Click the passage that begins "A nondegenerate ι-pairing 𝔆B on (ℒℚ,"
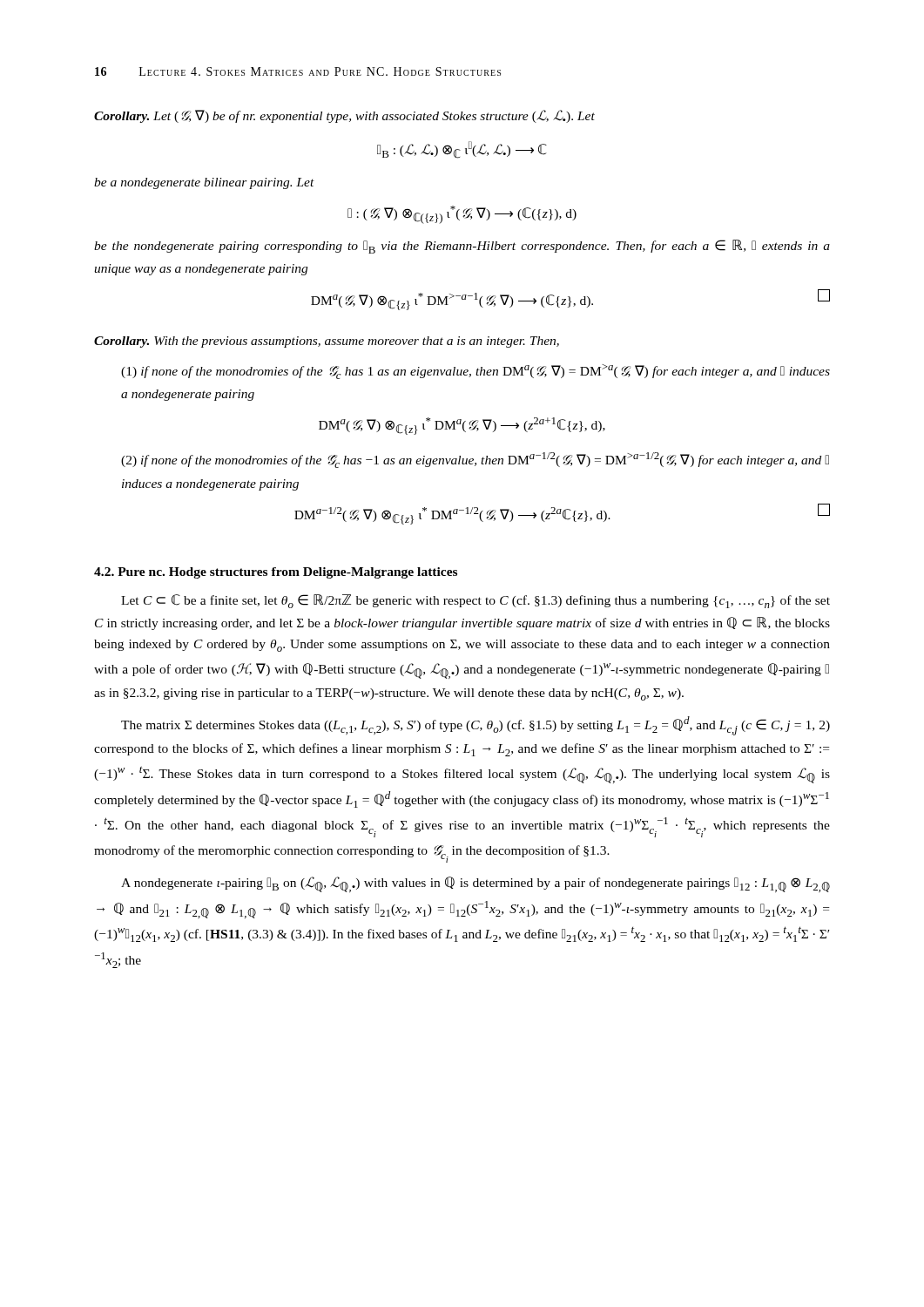Screen dimensions: 1307x924 coord(462,923)
